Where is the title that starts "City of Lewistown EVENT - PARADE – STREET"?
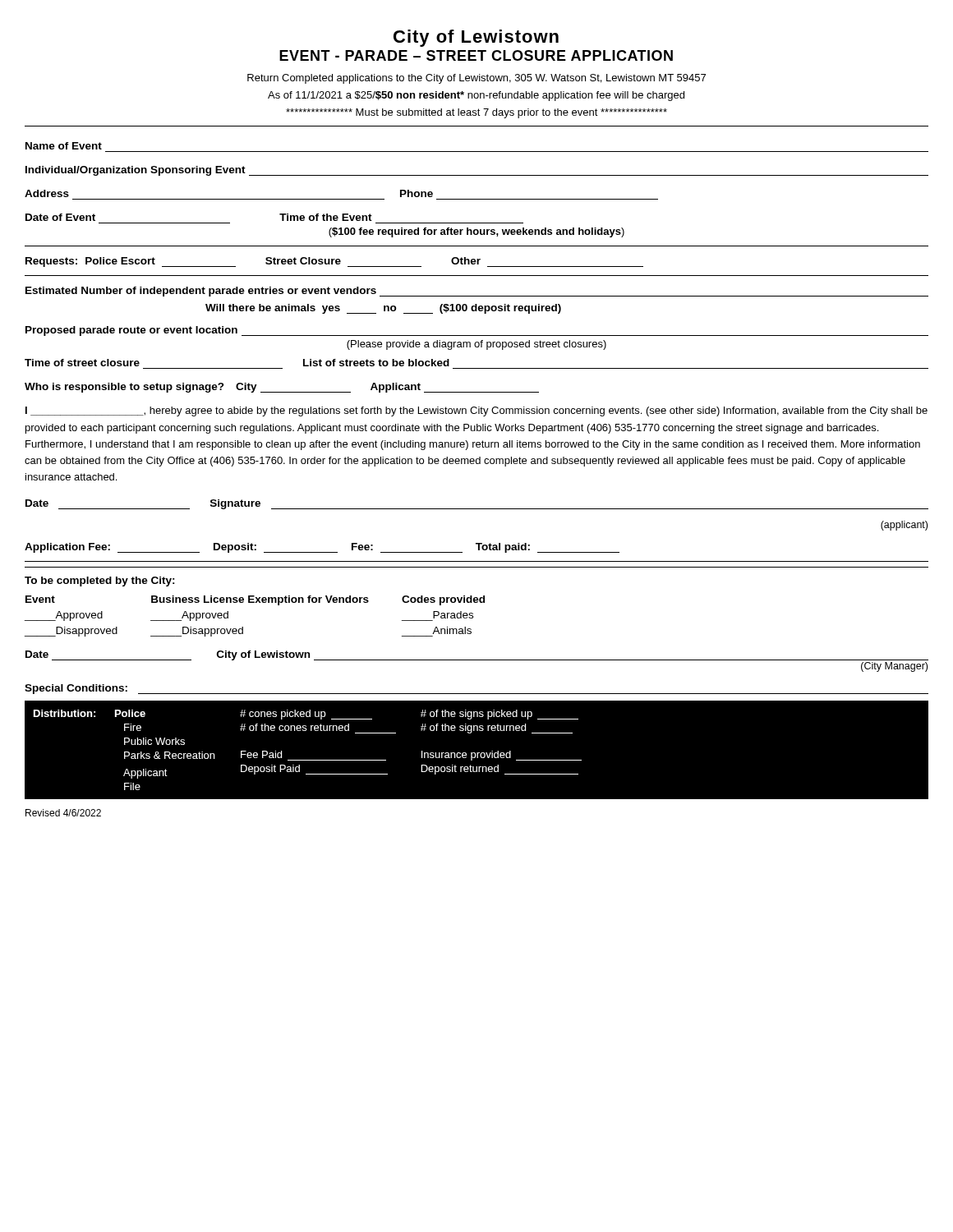953x1232 pixels. click(x=476, y=46)
